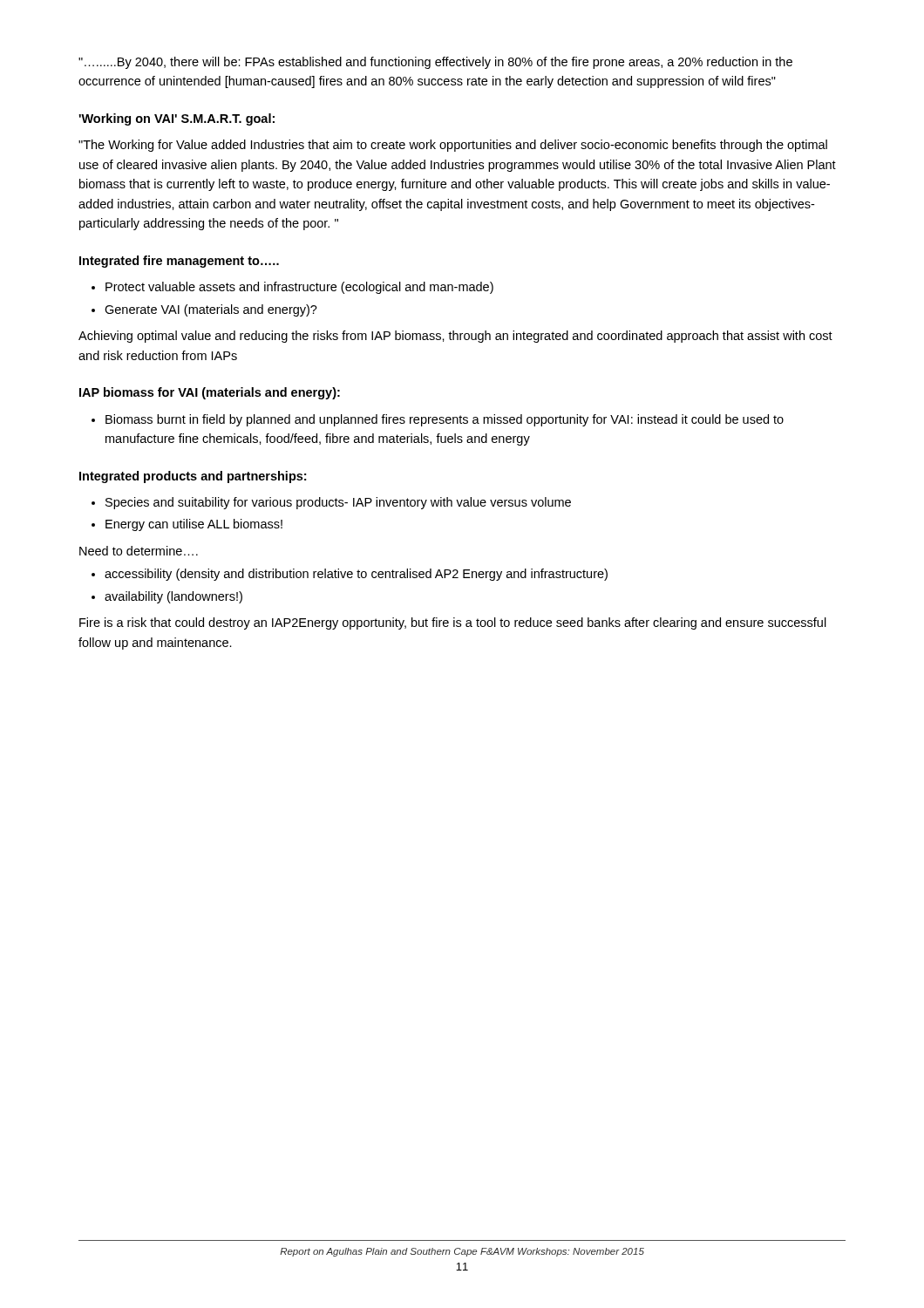Navigate to the passage starting ""The Working for"
The image size is (924, 1308).
tap(457, 184)
